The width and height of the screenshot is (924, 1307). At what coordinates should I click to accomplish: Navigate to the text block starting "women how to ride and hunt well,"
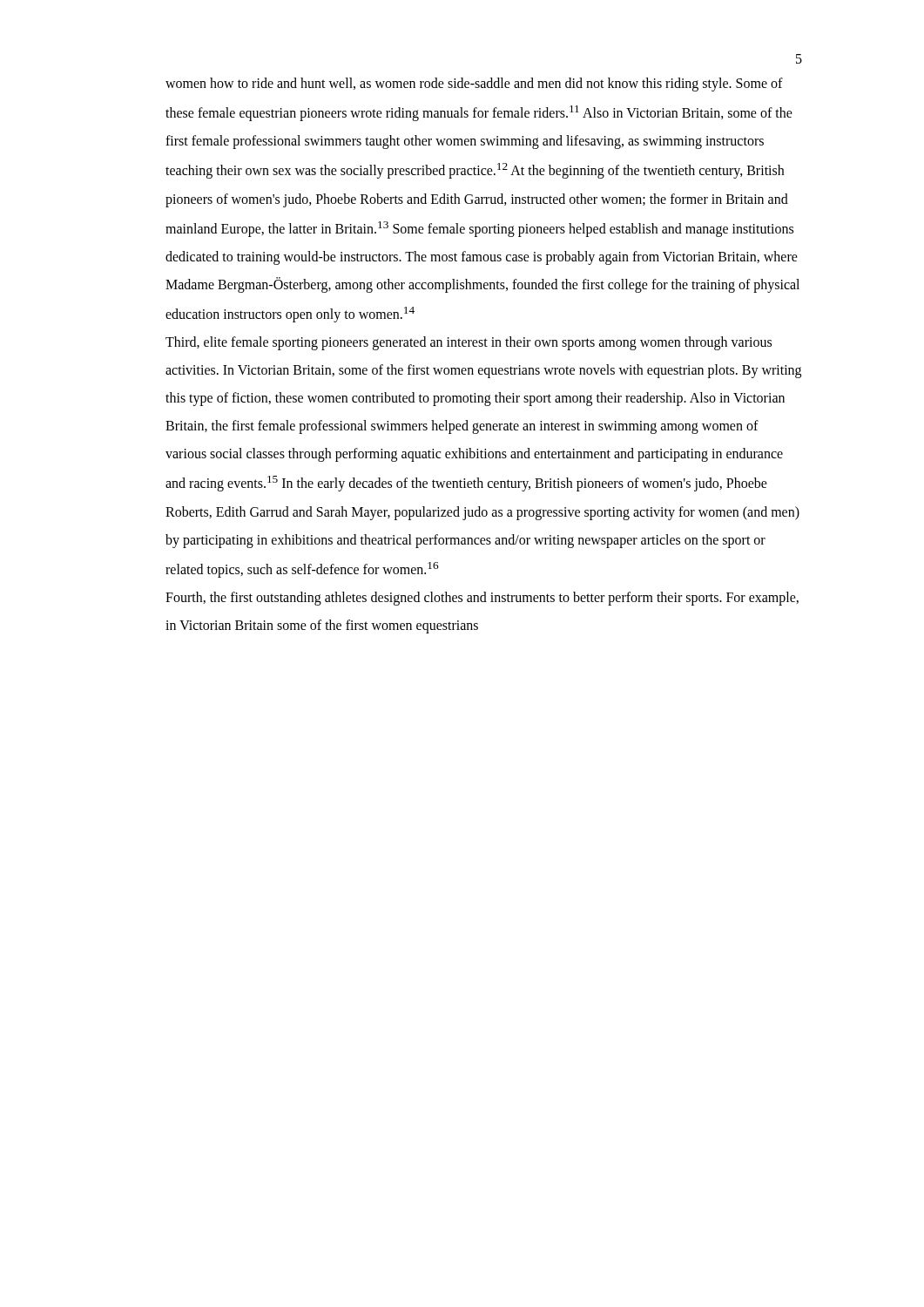tap(484, 199)
